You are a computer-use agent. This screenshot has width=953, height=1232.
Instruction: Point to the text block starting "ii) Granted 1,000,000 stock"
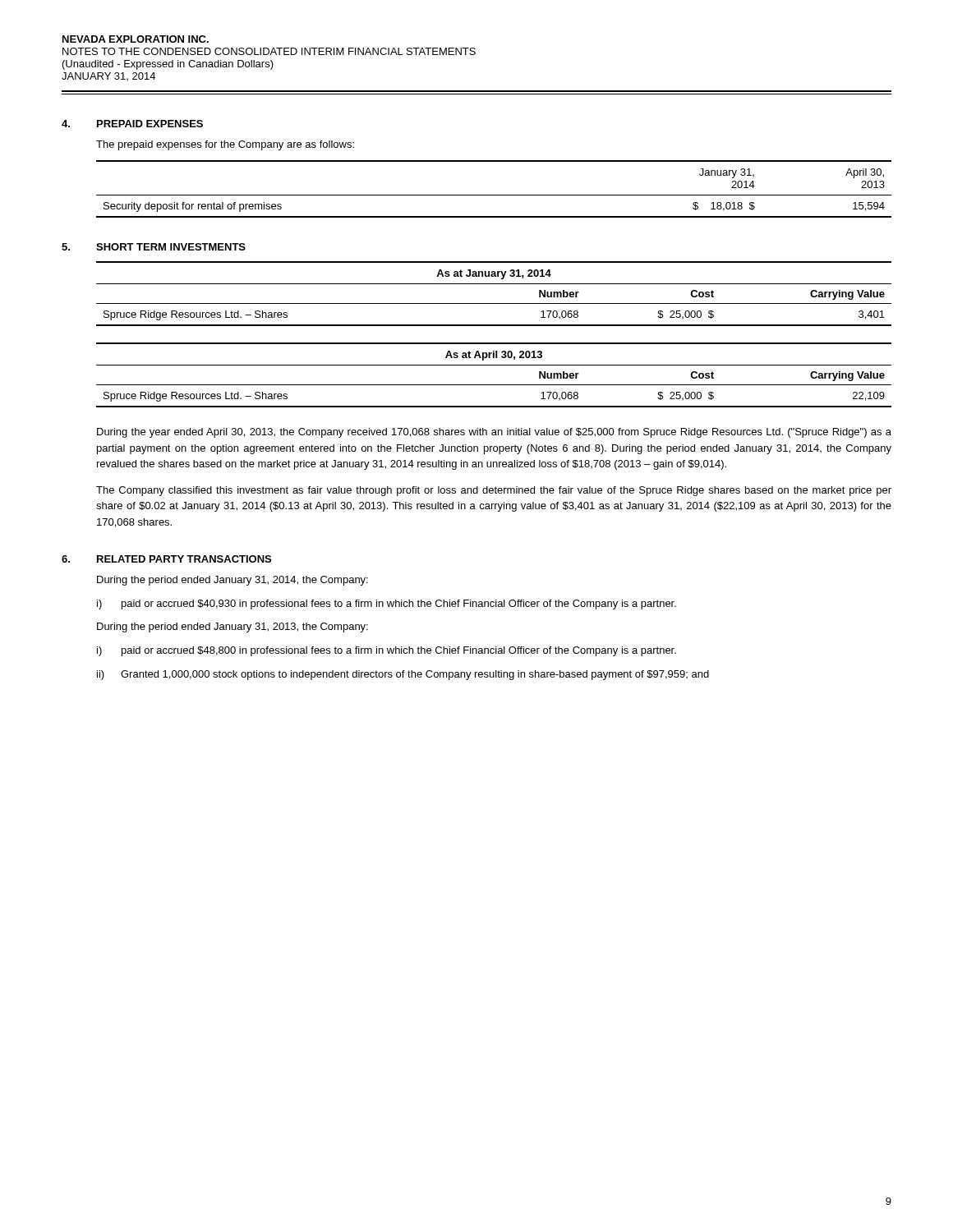pyautogui.click(x=494, y=674)
